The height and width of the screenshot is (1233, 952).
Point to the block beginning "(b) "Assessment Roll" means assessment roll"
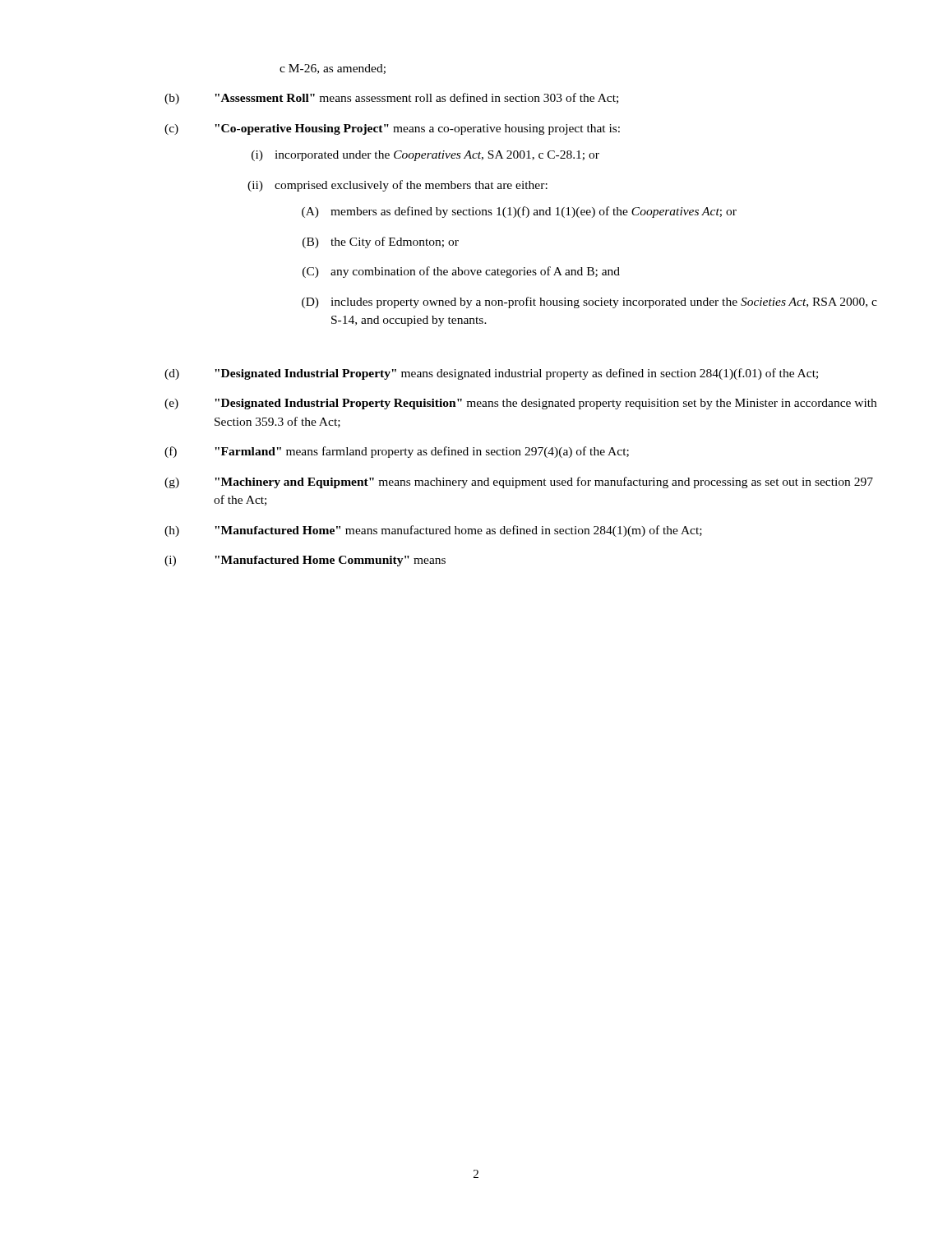point(525,98)
